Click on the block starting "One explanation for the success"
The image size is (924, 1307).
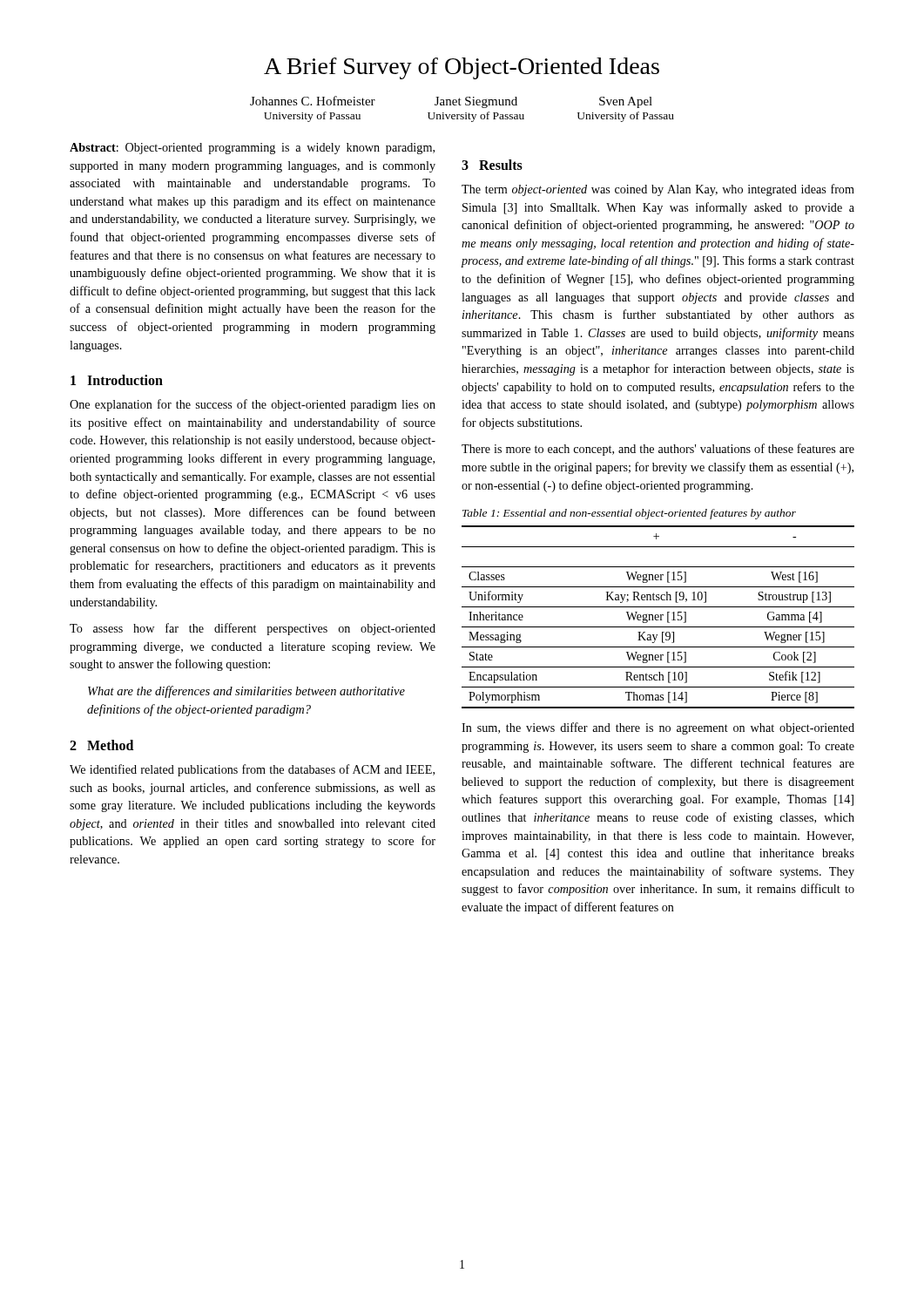pyautogui.click(x=253, y=503)
